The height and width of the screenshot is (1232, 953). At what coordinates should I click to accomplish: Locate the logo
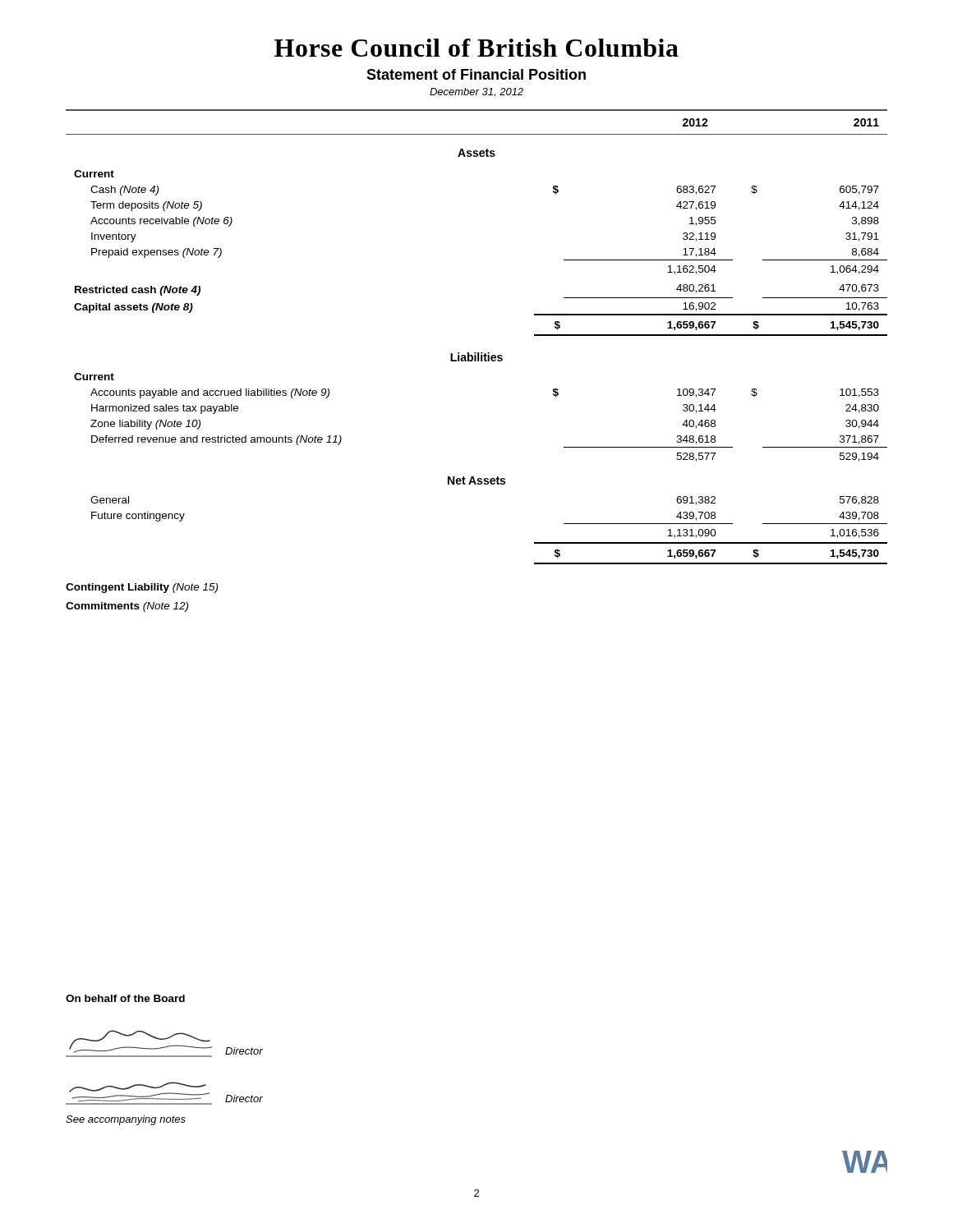(863, 1161)
